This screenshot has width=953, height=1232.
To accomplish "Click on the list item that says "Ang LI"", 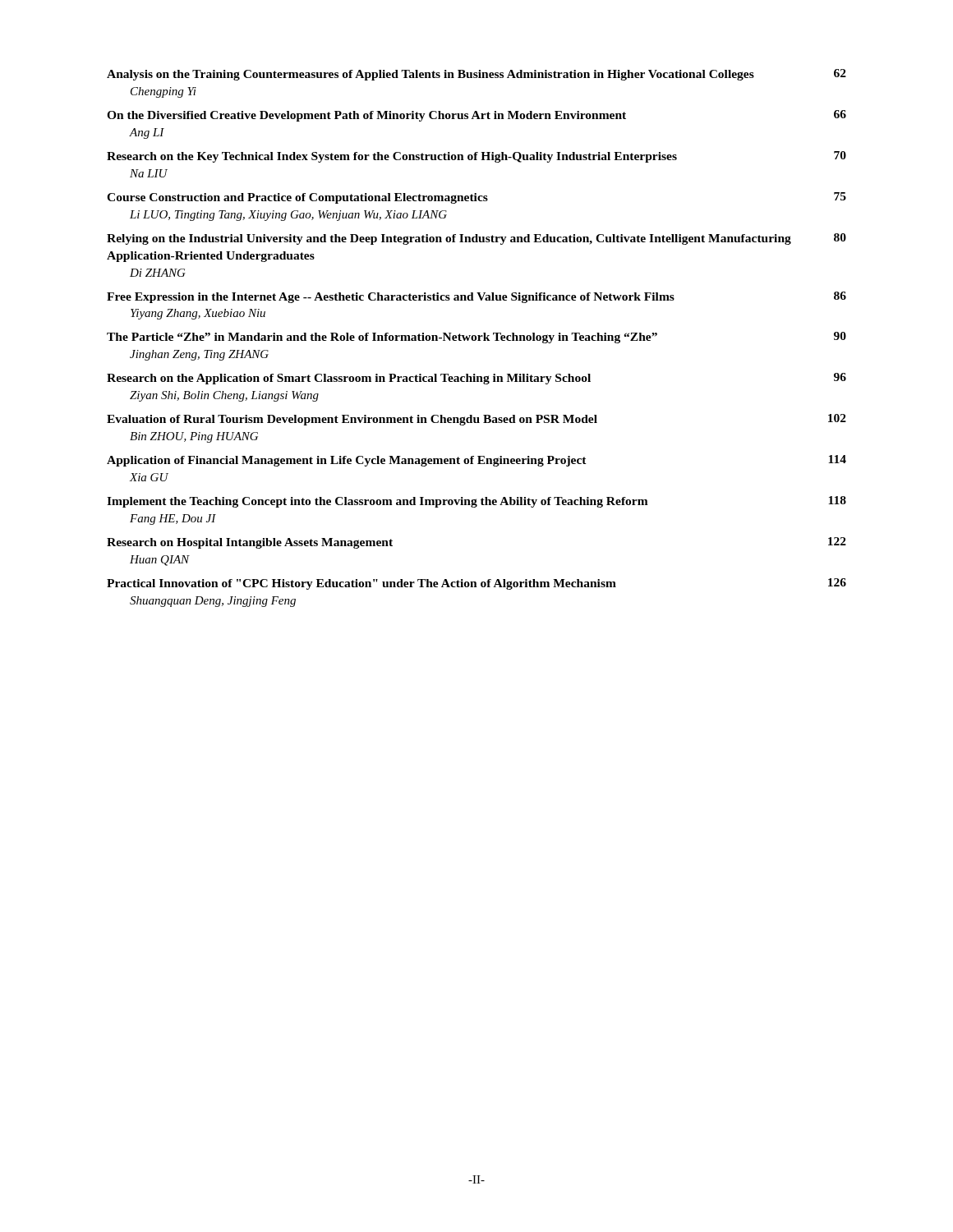I will click(147, 132).
